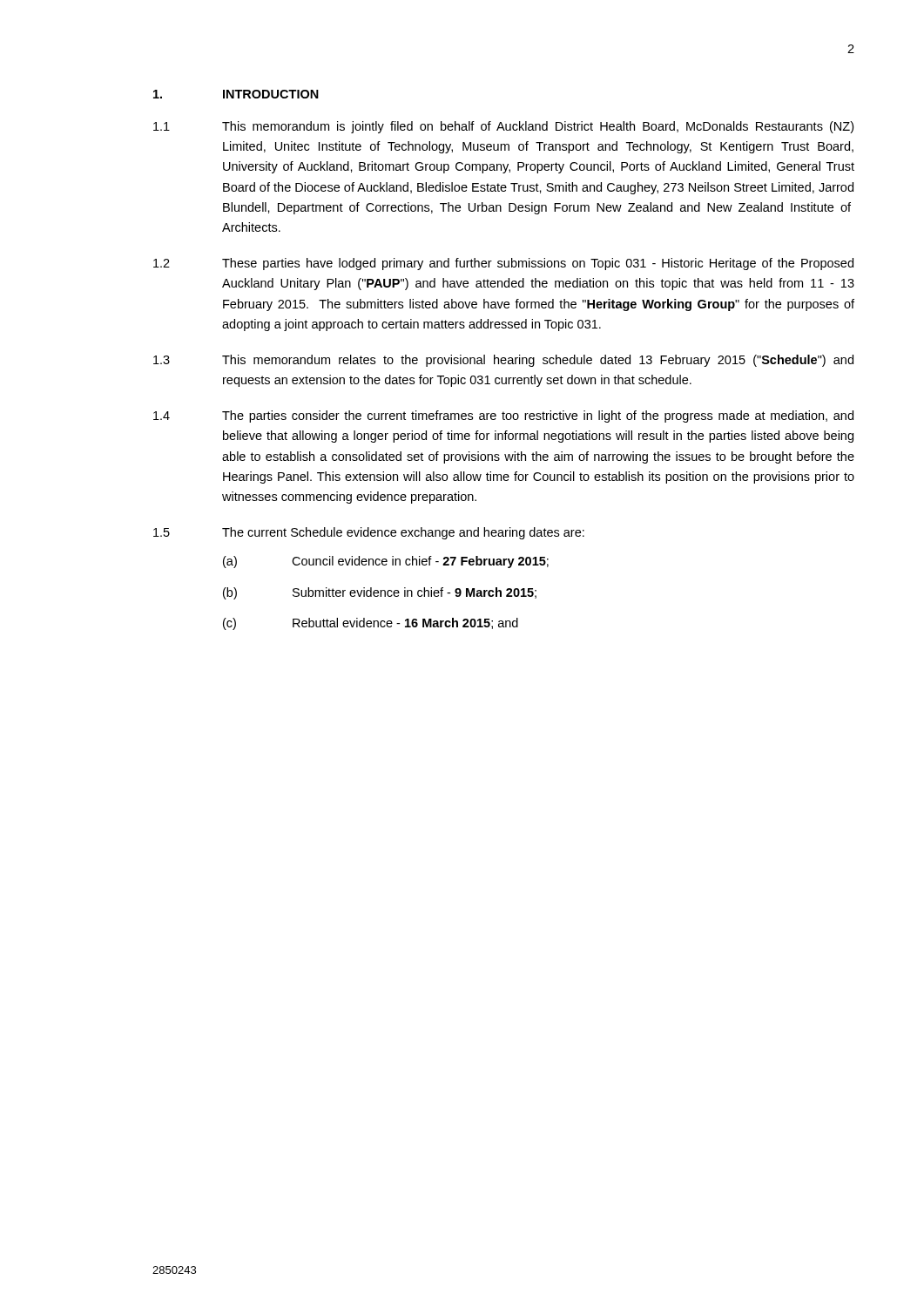Point to the block beginning "2 These parties have lodged primary and"

coord(503,294)
